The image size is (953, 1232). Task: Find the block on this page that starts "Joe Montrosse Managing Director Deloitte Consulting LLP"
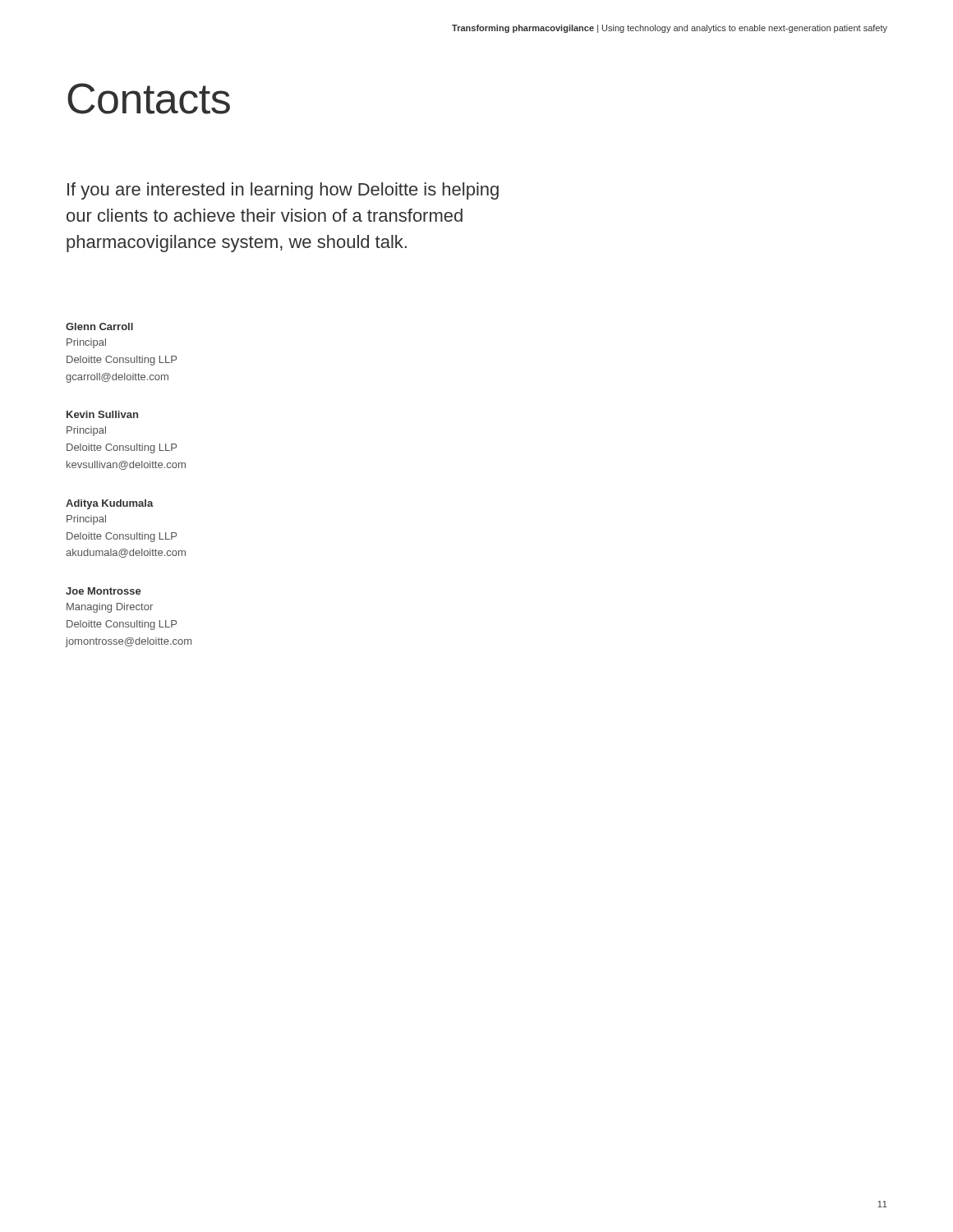pyautogui.click(x=129, y=618)
